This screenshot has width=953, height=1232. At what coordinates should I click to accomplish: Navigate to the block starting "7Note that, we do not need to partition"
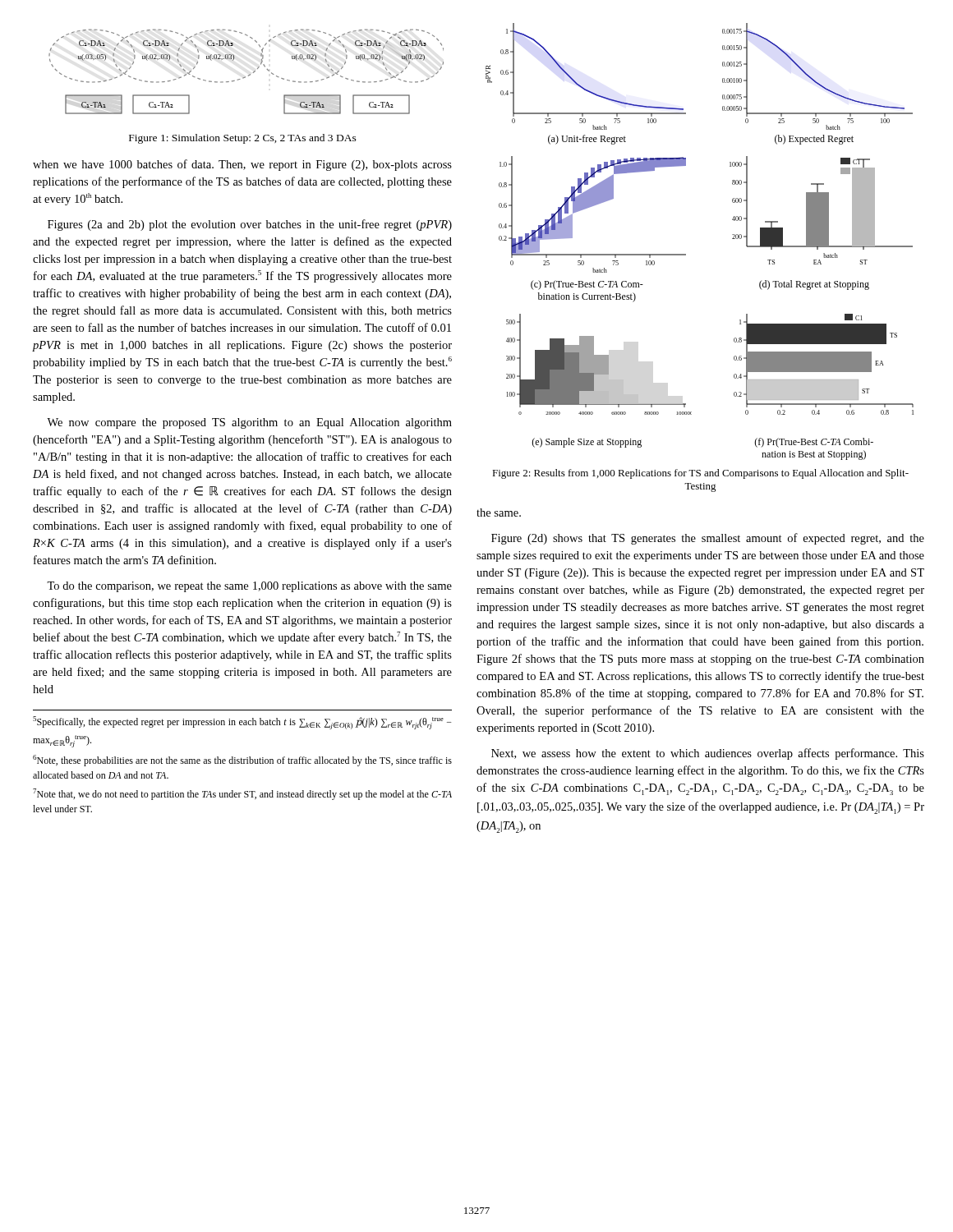242,801
